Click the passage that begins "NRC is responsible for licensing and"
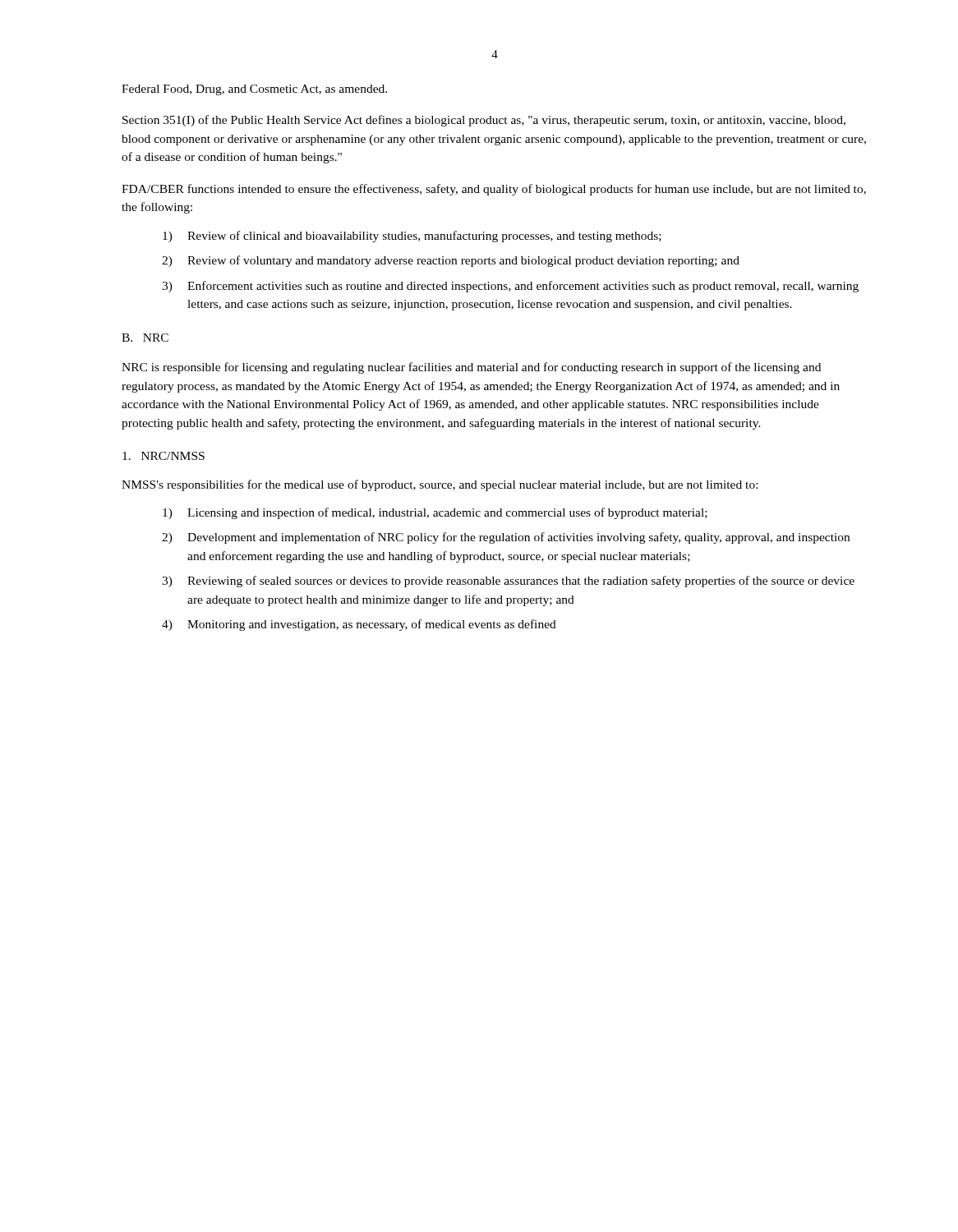 [x=481, y=395]
